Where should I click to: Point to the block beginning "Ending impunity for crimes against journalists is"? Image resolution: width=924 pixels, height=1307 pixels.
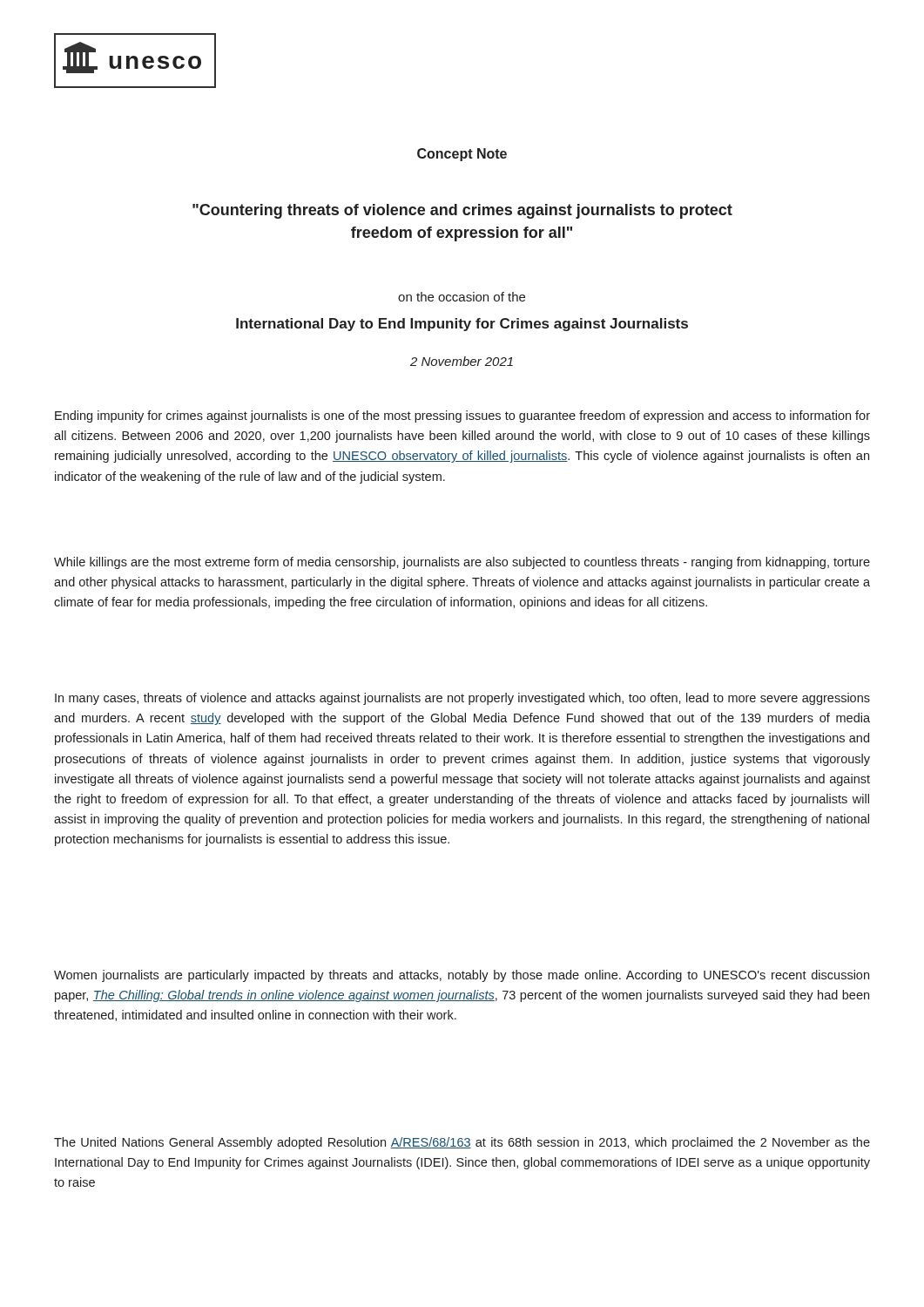462,446
